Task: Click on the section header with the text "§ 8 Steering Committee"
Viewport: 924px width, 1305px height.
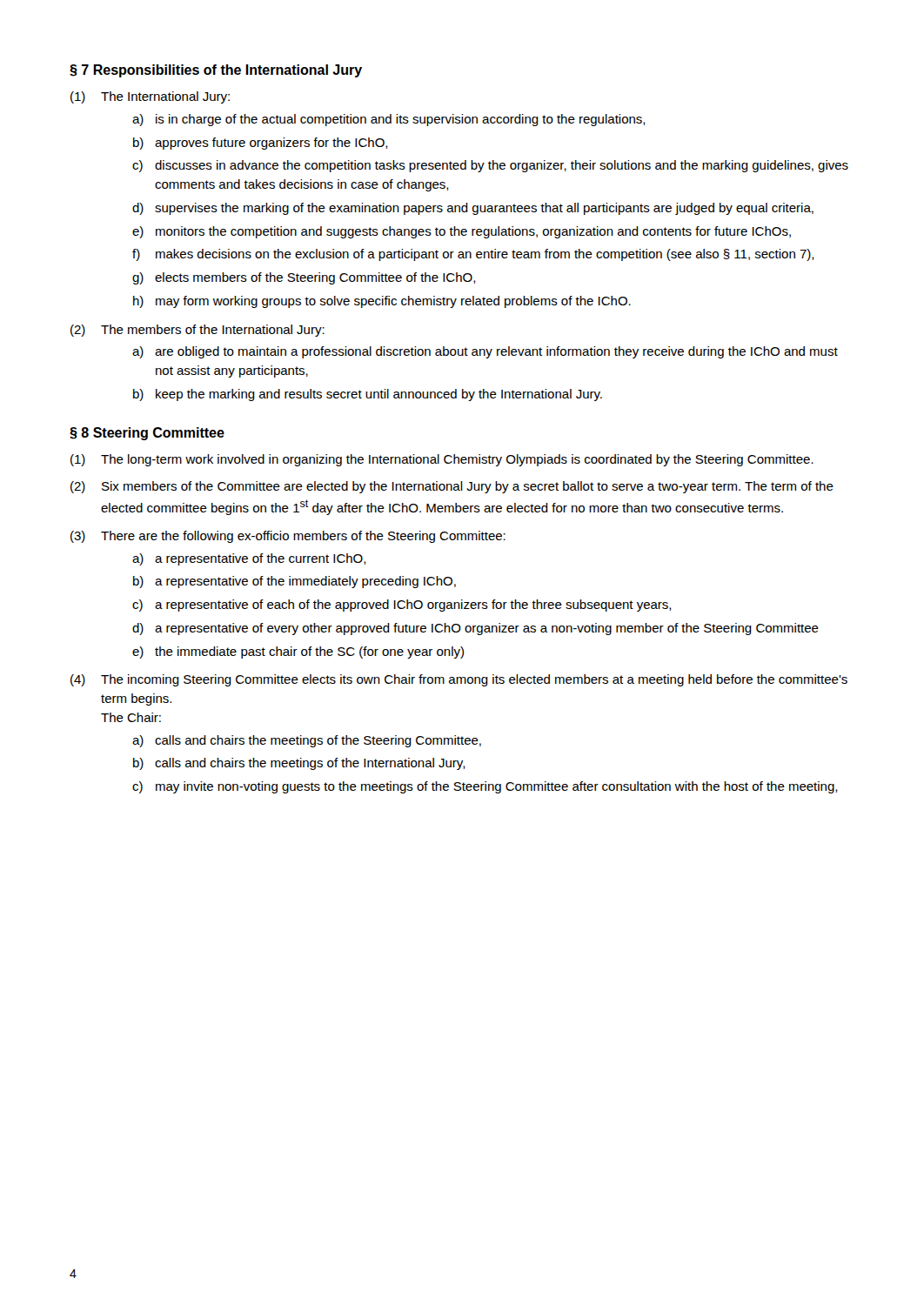Action: click(x=147, y=432)
